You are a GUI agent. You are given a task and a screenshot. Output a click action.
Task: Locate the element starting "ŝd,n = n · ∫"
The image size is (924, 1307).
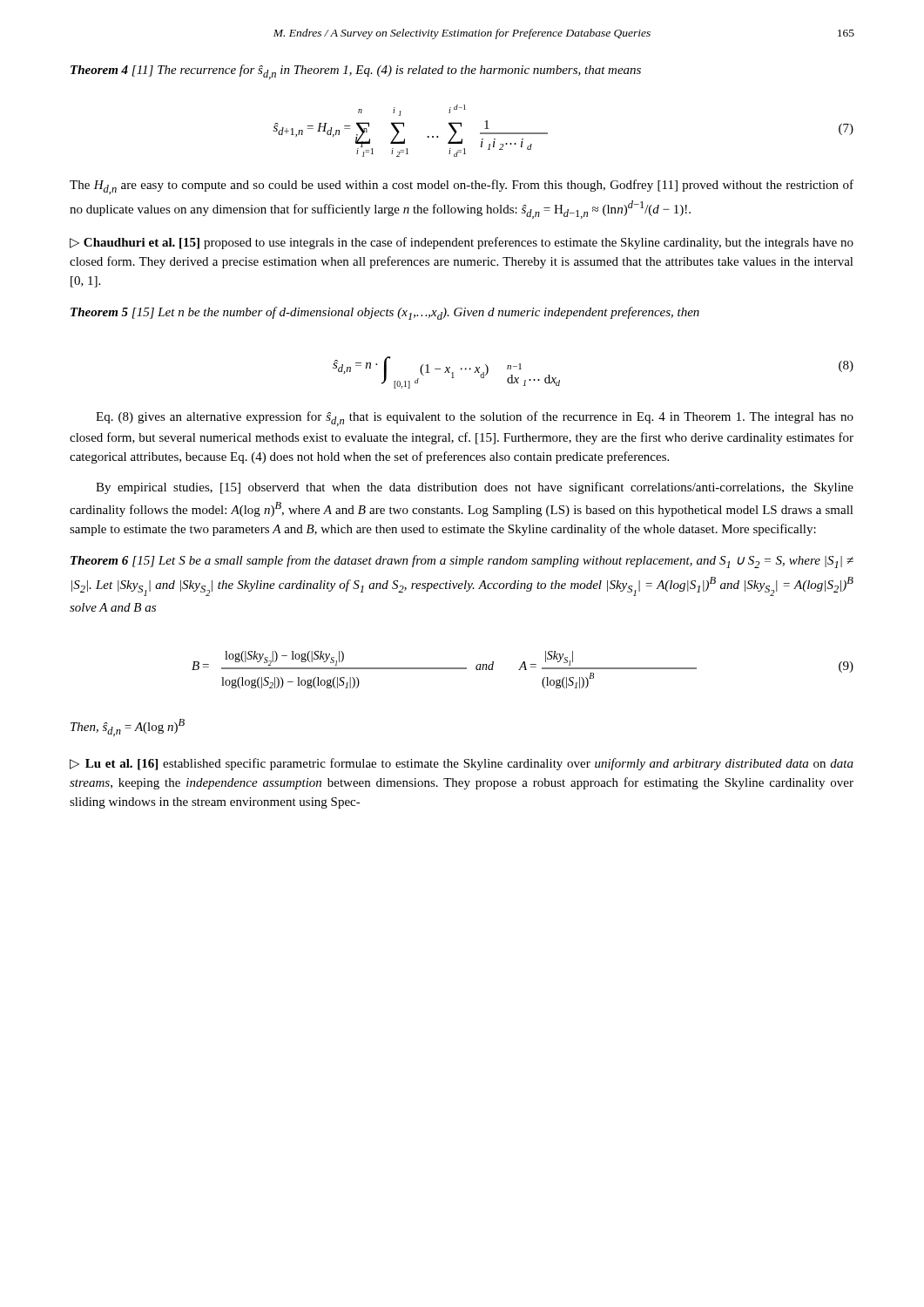(x=385, y=372)
